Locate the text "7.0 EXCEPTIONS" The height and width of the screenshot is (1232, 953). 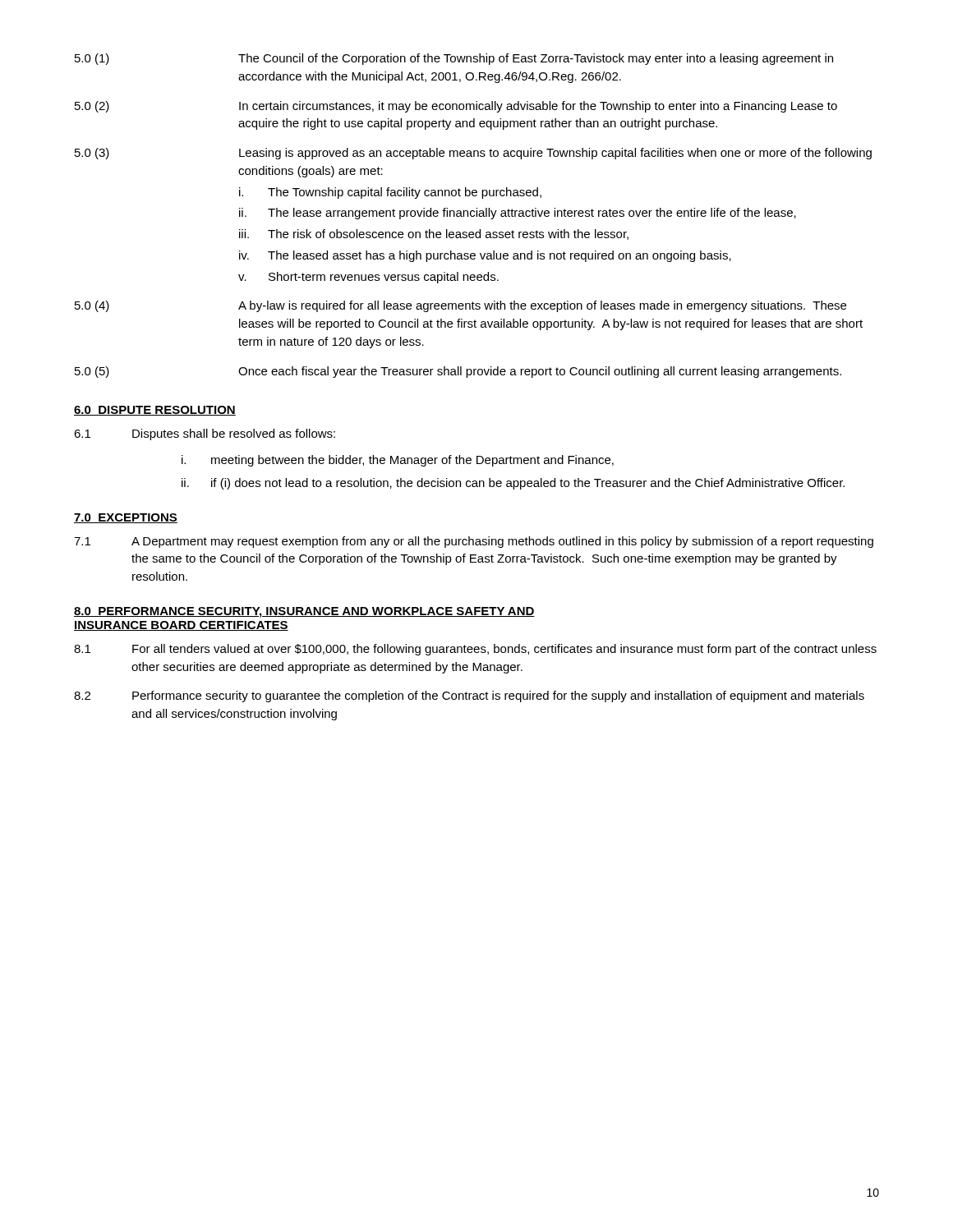point(126,517)
